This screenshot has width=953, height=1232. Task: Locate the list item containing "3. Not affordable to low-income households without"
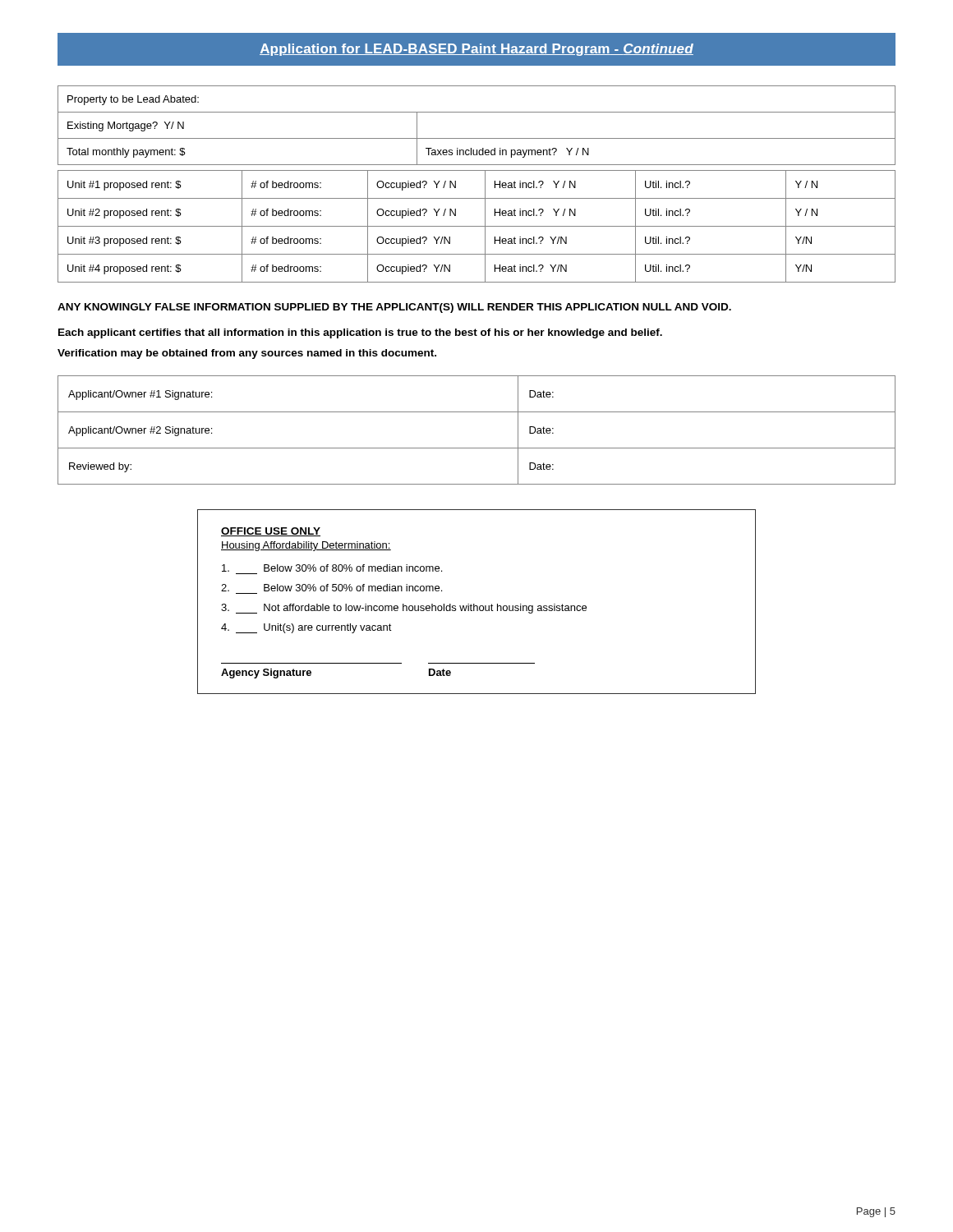pyautogui.click(x=404, y=607)
